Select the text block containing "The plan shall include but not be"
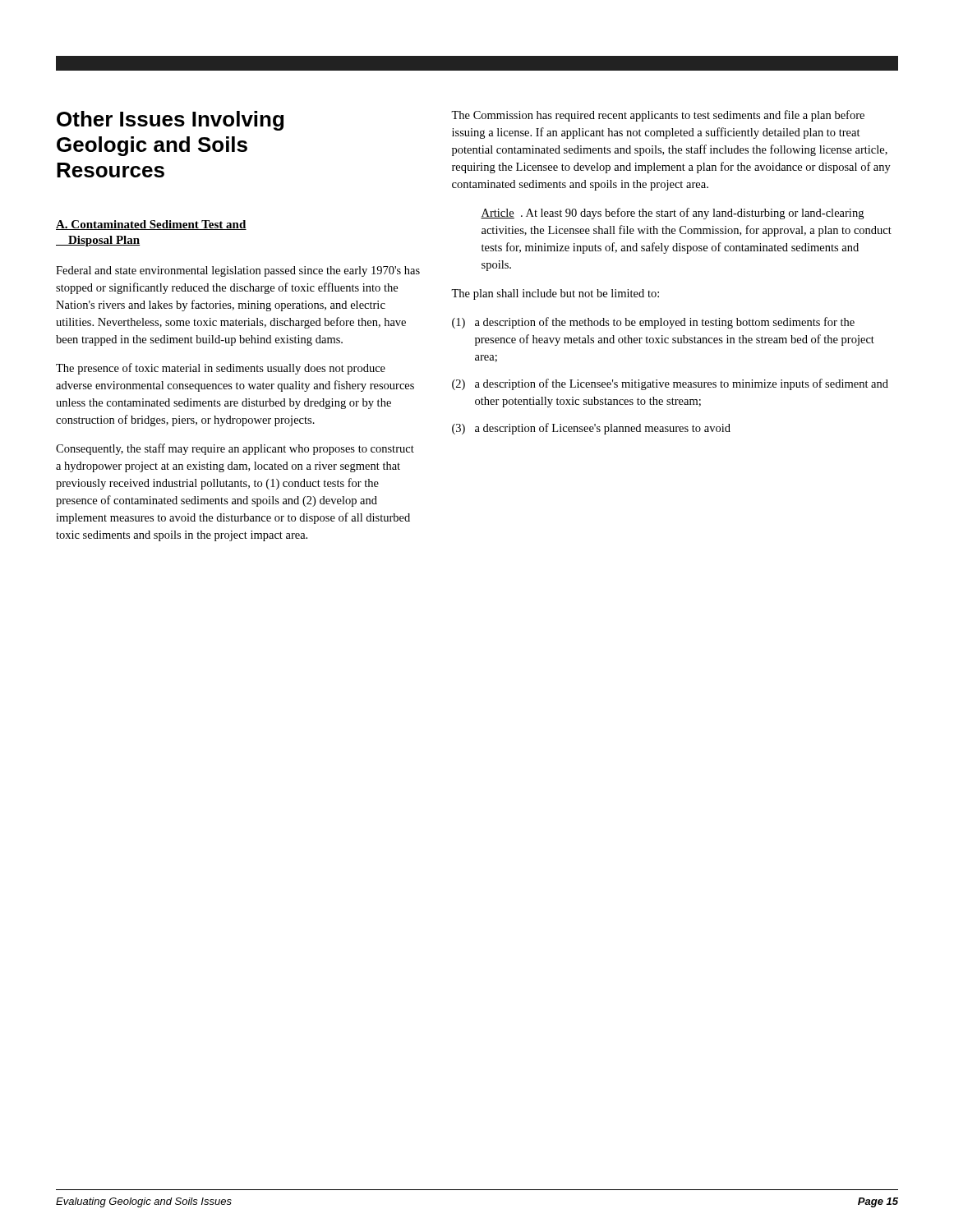Screen dimensions: 1232x954 coord(556,293)
